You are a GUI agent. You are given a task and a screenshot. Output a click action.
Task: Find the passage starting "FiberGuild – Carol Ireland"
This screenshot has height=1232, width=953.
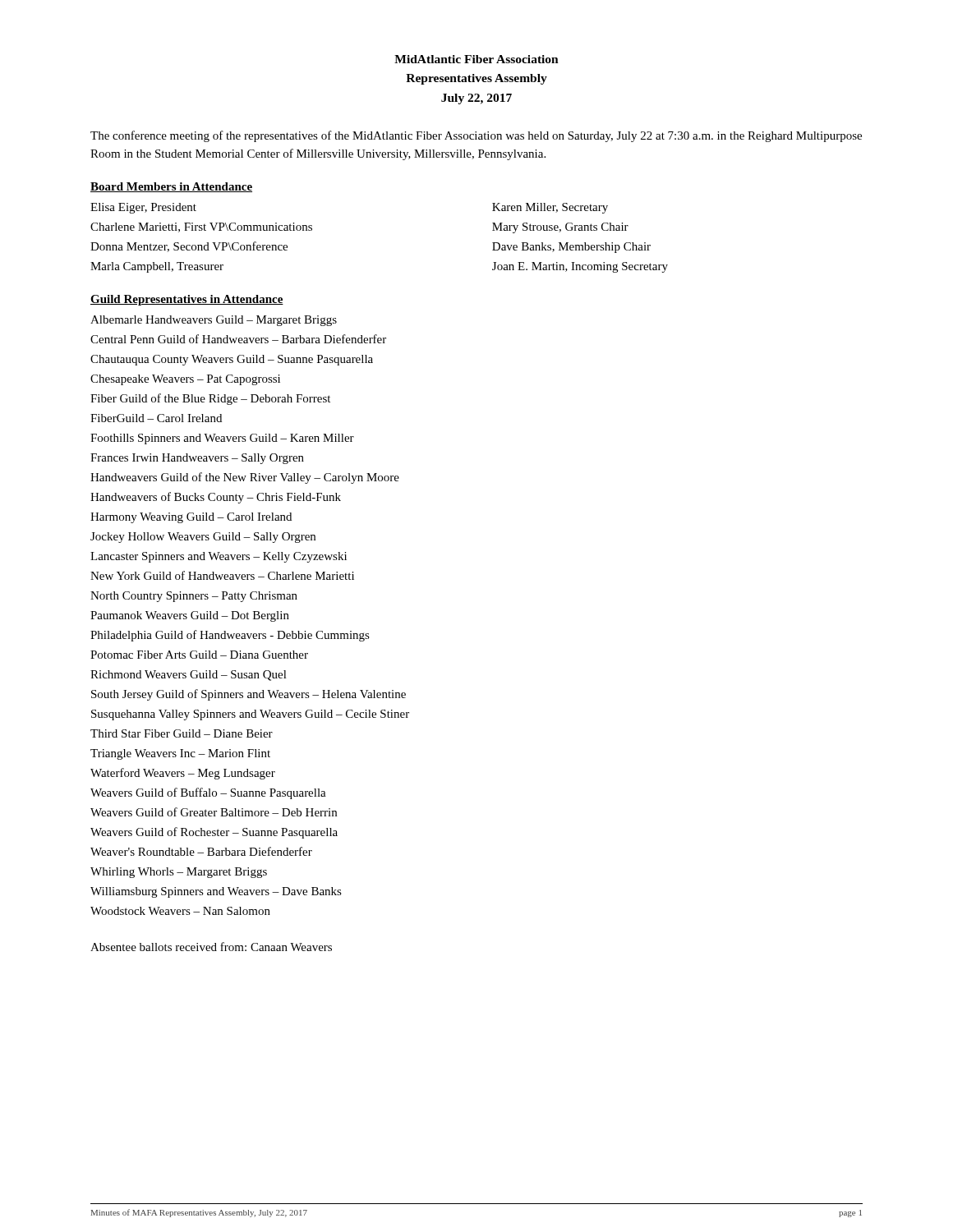[156, 418]
